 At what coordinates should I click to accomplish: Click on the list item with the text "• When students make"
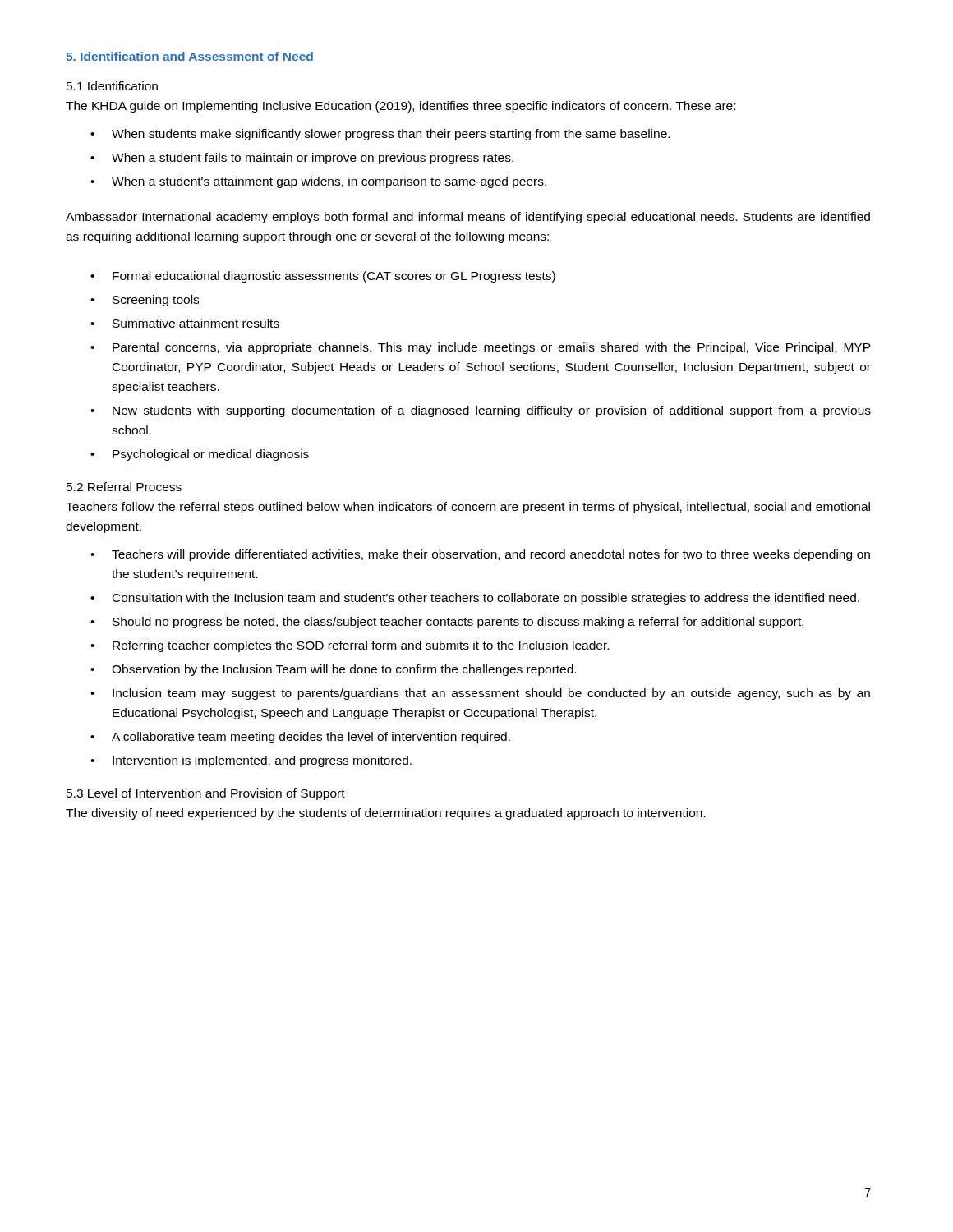pyautogui.click(x=481, y=134)
